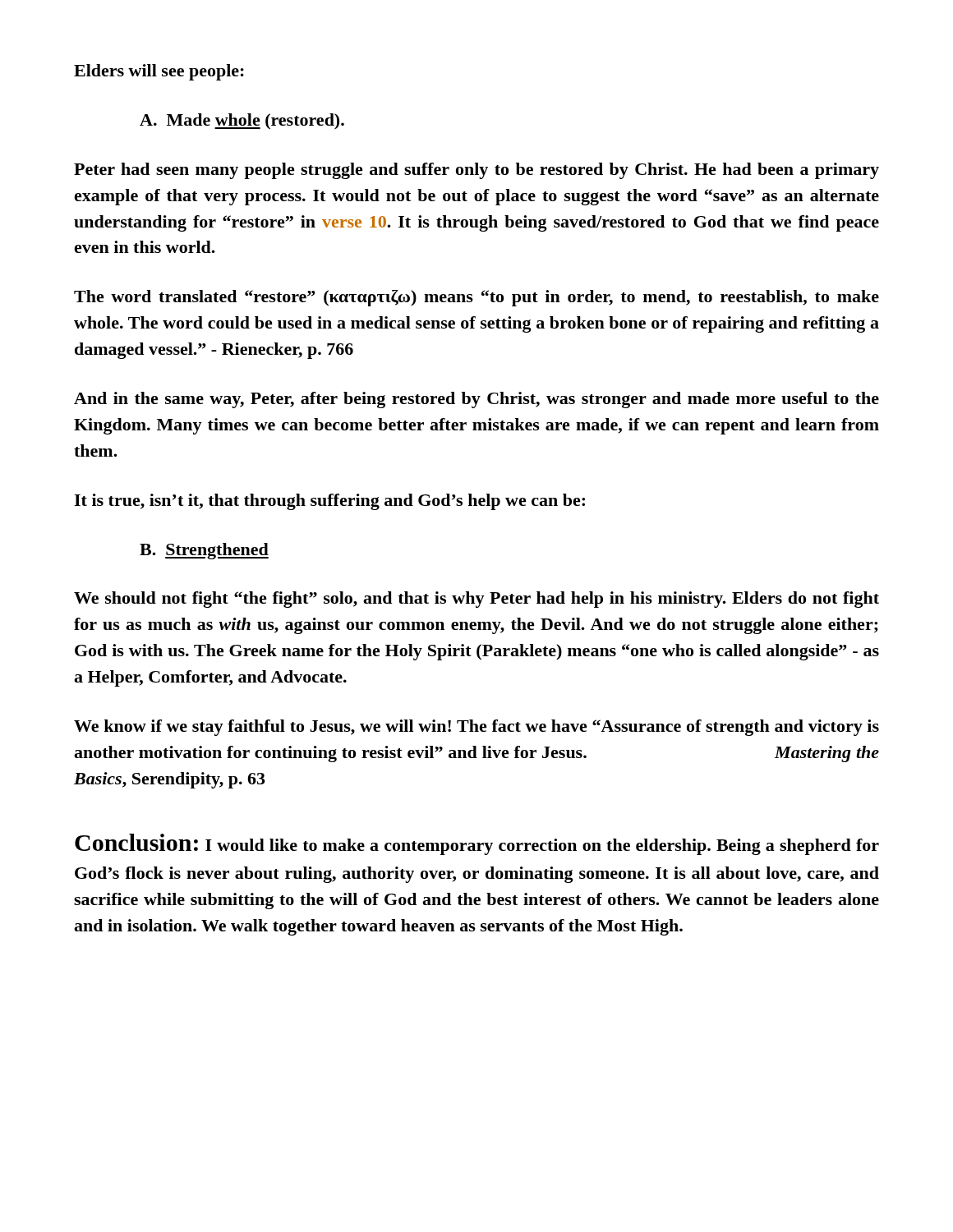Point to the passage starting "Elders will see people:"
This screenshot has width=953, height=1232.
(x=160, y=70)
